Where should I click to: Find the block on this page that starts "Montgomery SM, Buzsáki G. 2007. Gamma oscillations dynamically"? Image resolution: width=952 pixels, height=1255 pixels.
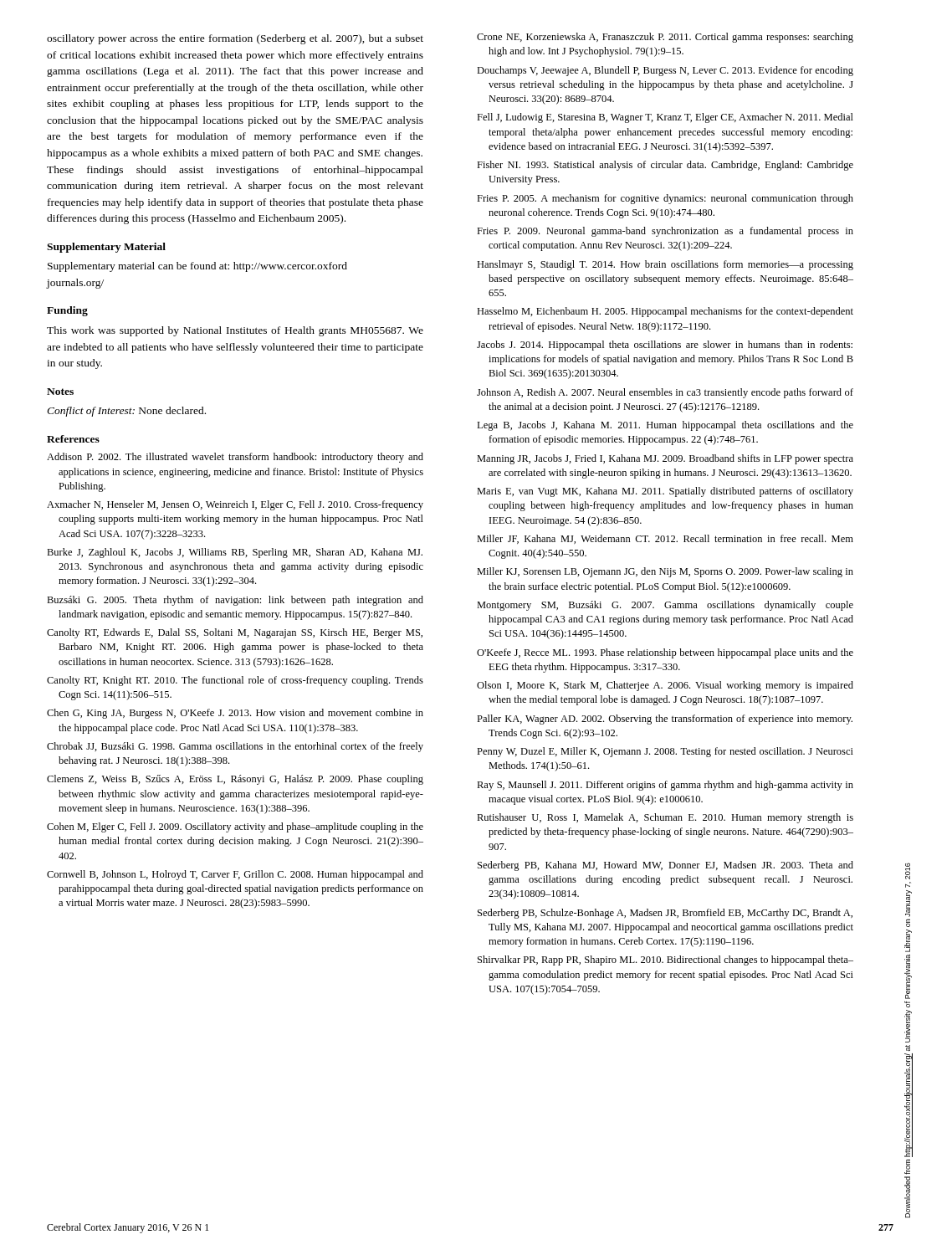coord(665,619)
